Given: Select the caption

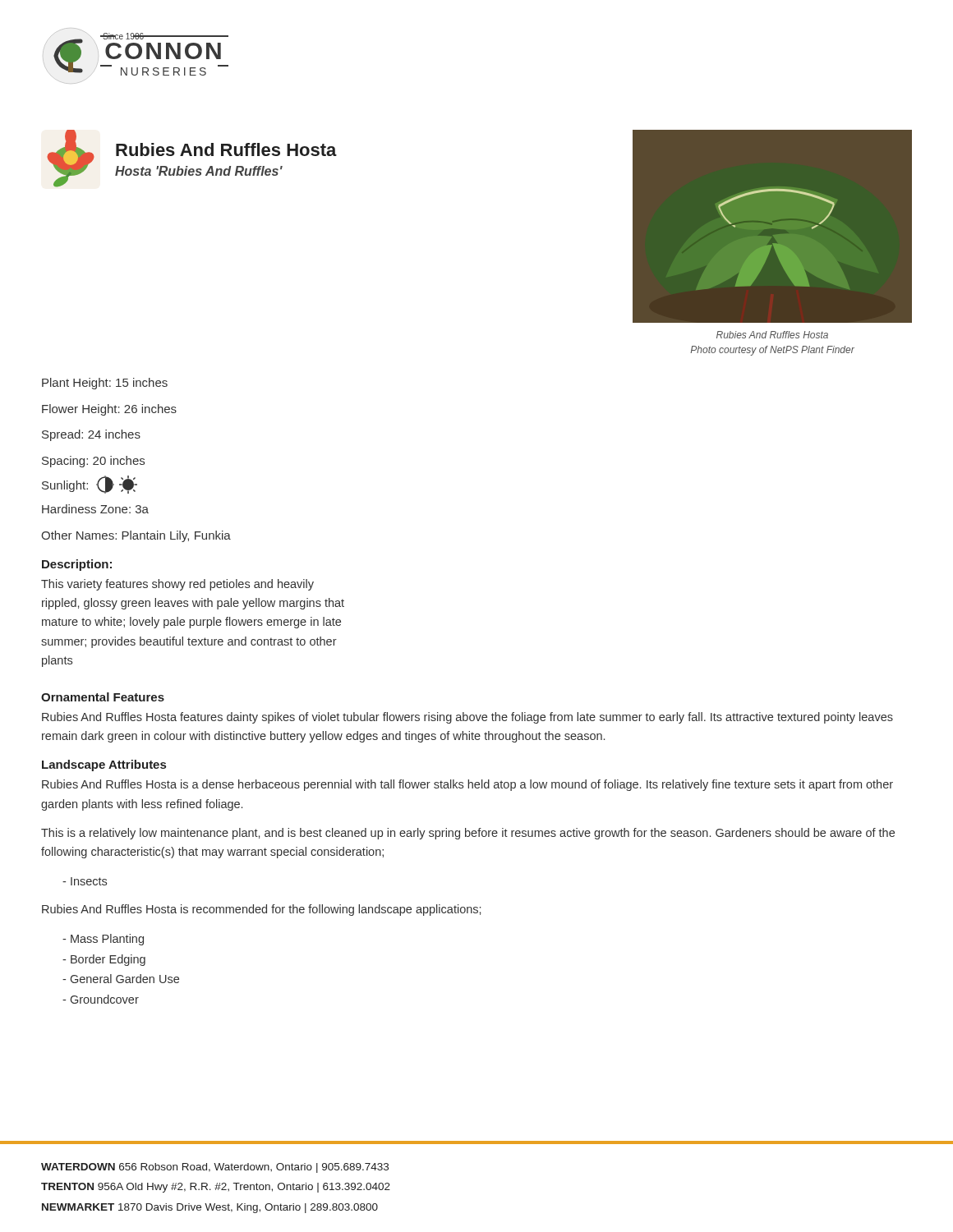Looking at the screenshot, I should 772,342.
